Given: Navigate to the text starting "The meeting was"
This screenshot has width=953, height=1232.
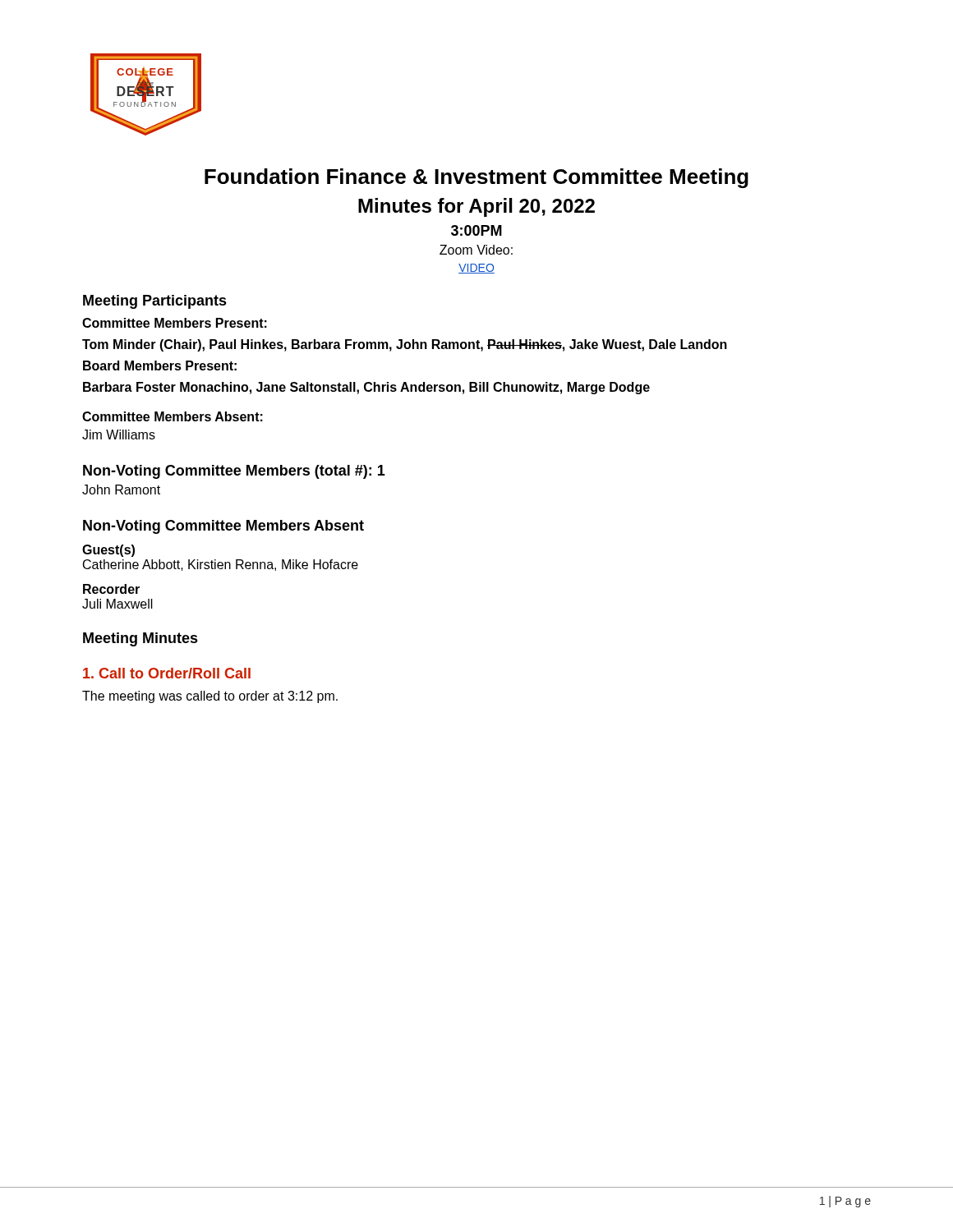Looking at the screenshot, I should 210,696.
